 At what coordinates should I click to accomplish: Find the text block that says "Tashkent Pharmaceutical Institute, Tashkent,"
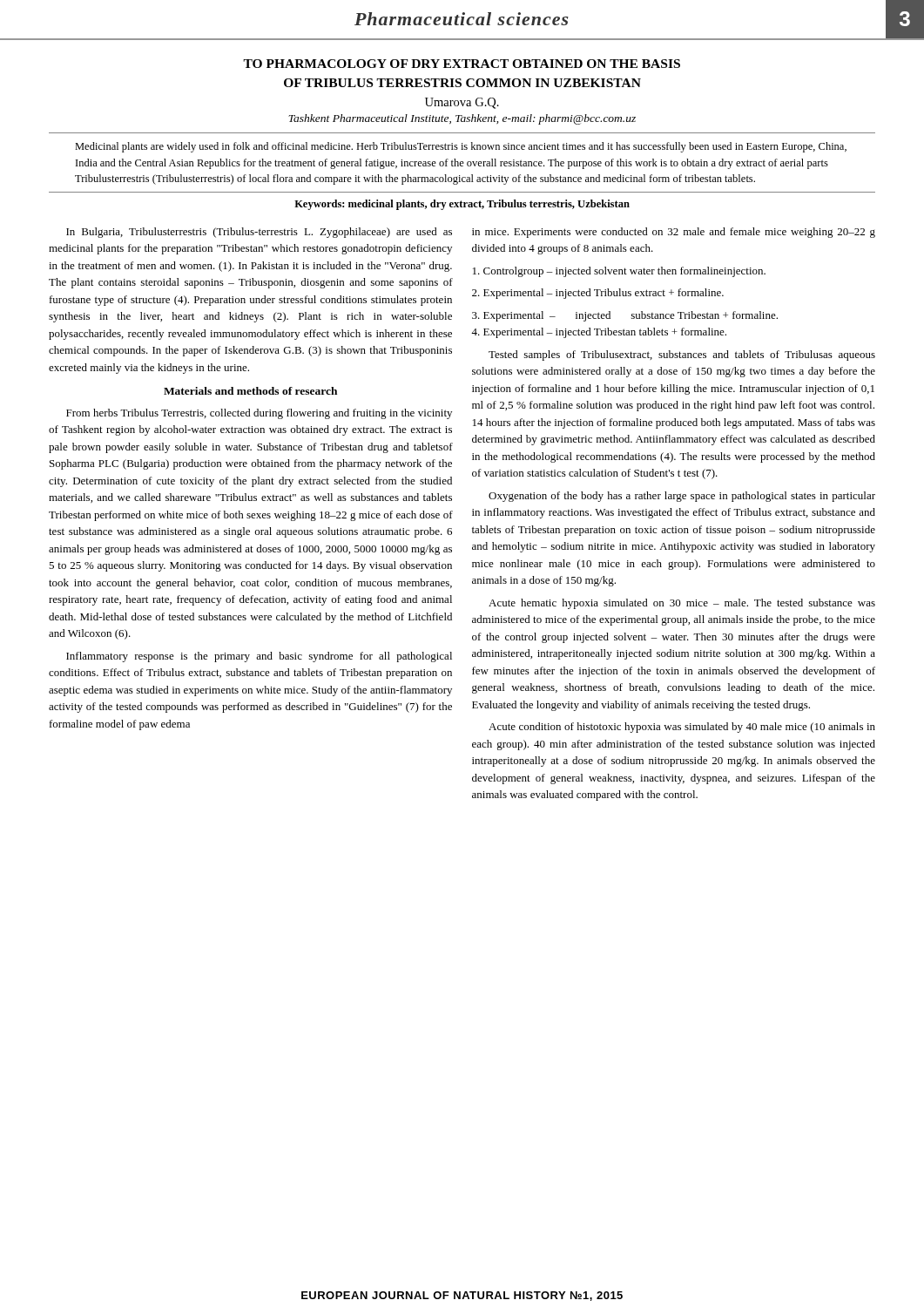(462, 118)
